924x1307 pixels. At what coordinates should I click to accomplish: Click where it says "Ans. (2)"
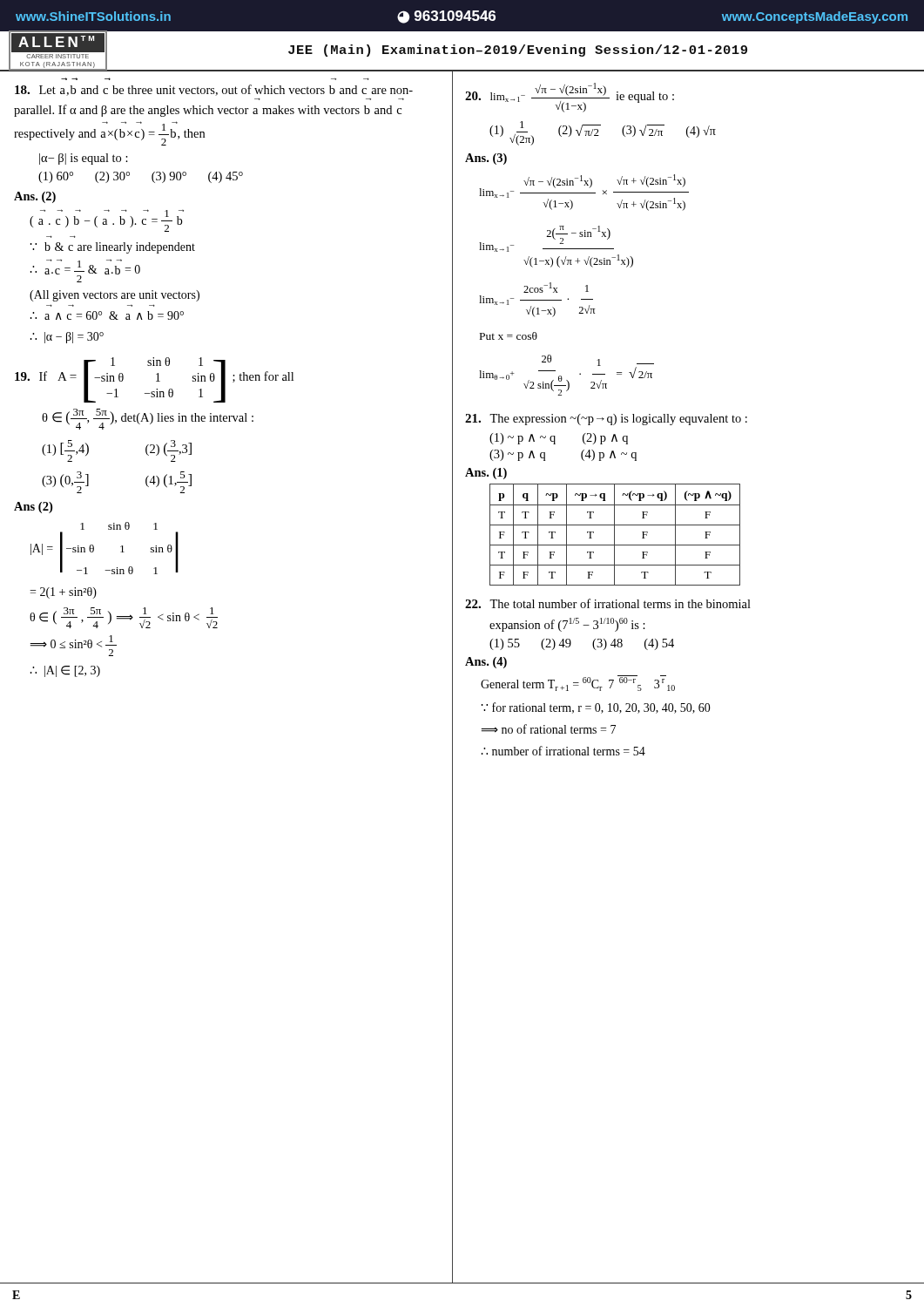35,196
